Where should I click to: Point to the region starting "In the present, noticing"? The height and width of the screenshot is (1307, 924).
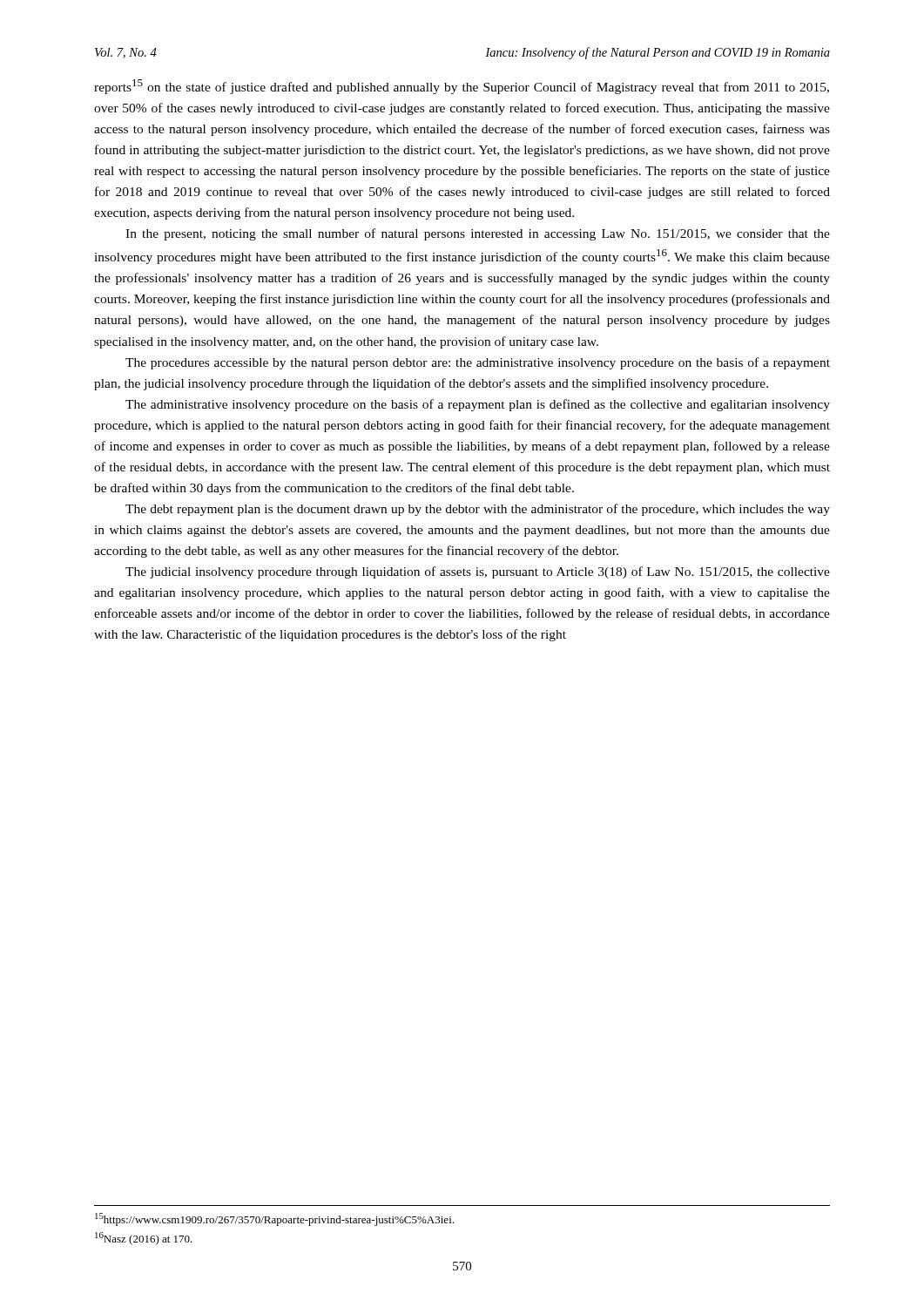(x=462, y=287)
